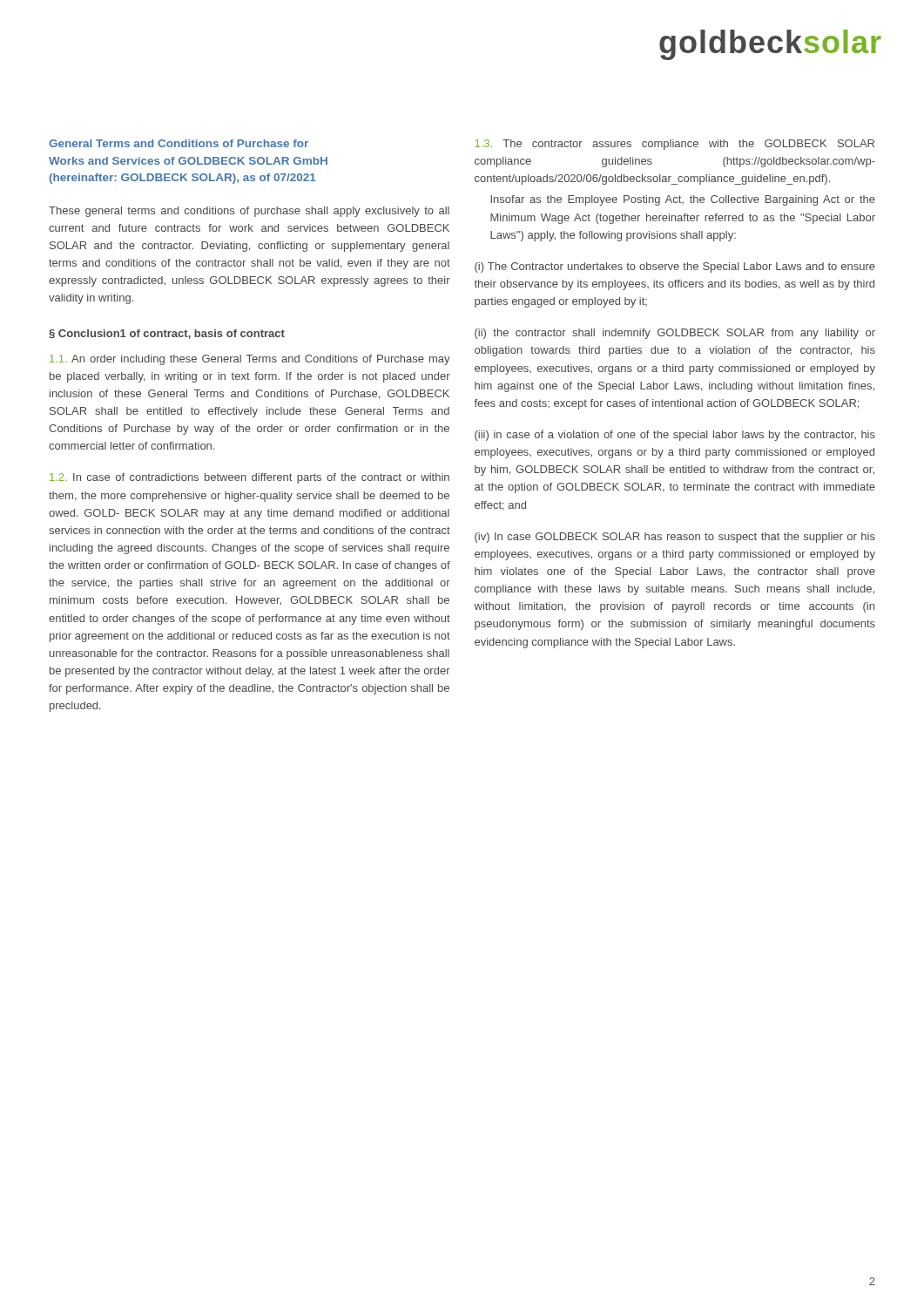
Task: Select the title with the text "General Terms and Conditions of Purchase for Works"
Action: pyautogui.click(x=188, y=160)
